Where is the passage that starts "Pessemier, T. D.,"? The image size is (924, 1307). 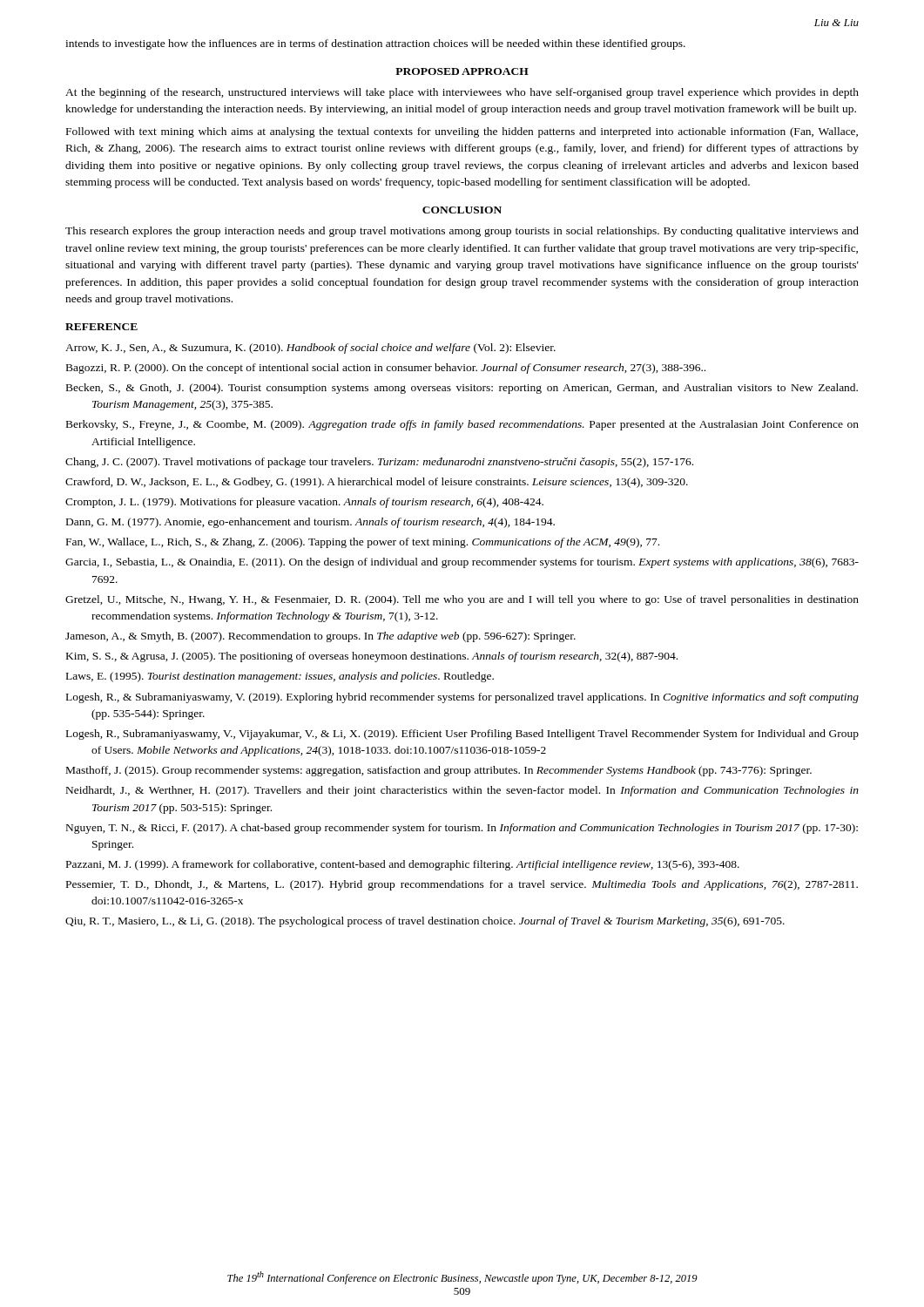[x=462, y=892]
